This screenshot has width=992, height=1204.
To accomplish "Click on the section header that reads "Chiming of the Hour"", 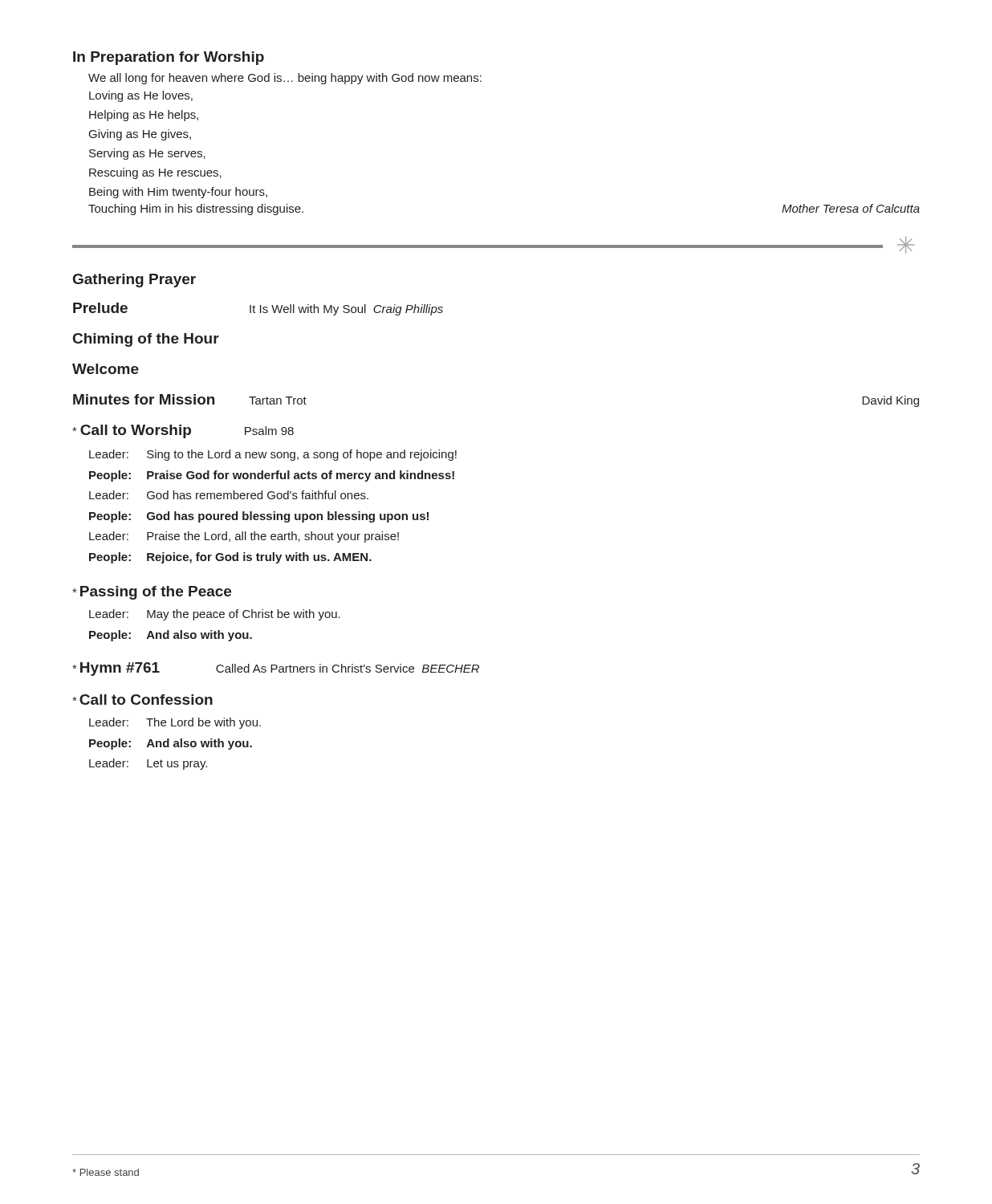I will point(145,338).
